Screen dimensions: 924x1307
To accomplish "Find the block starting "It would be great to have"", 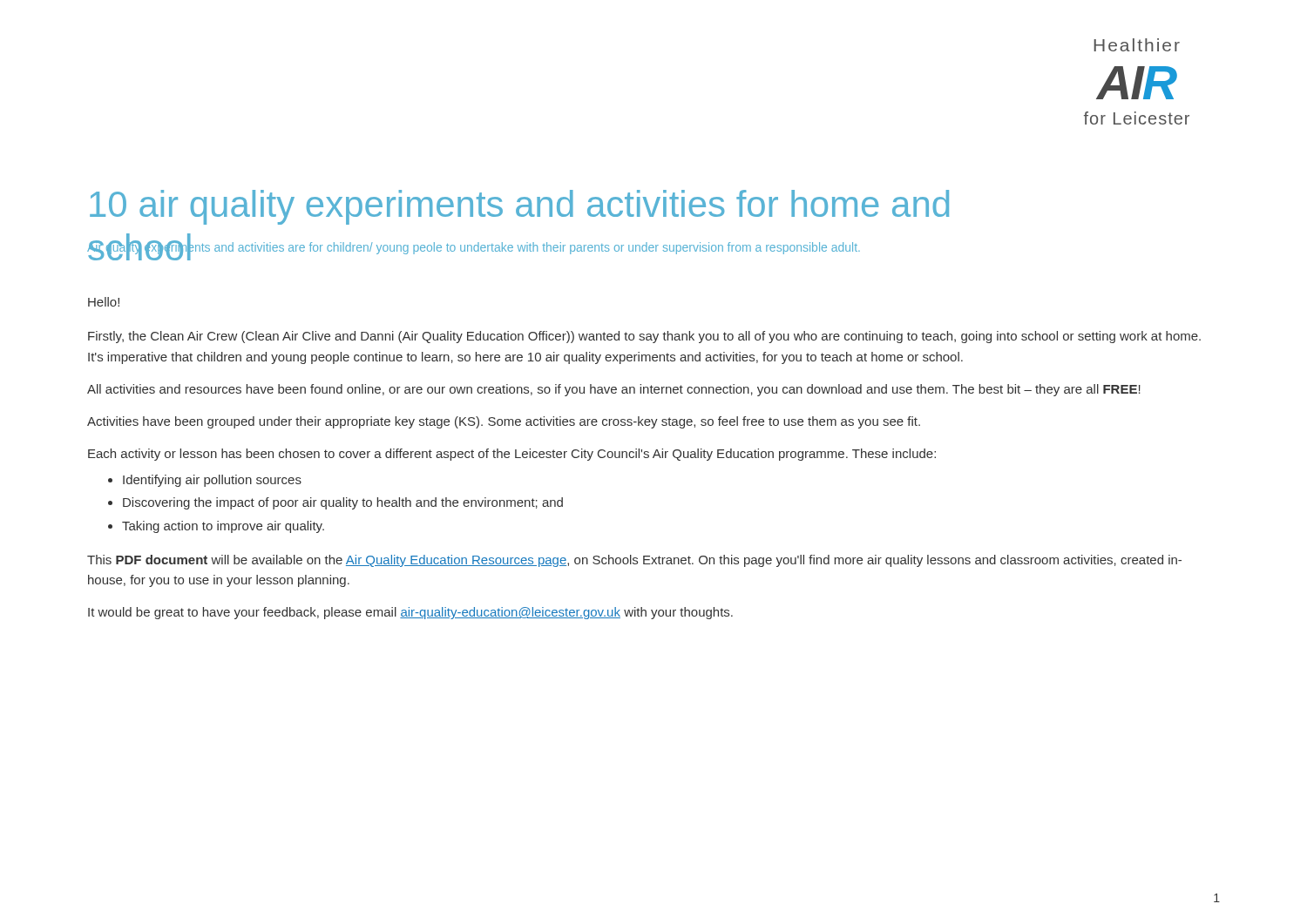I will [654, 612].
